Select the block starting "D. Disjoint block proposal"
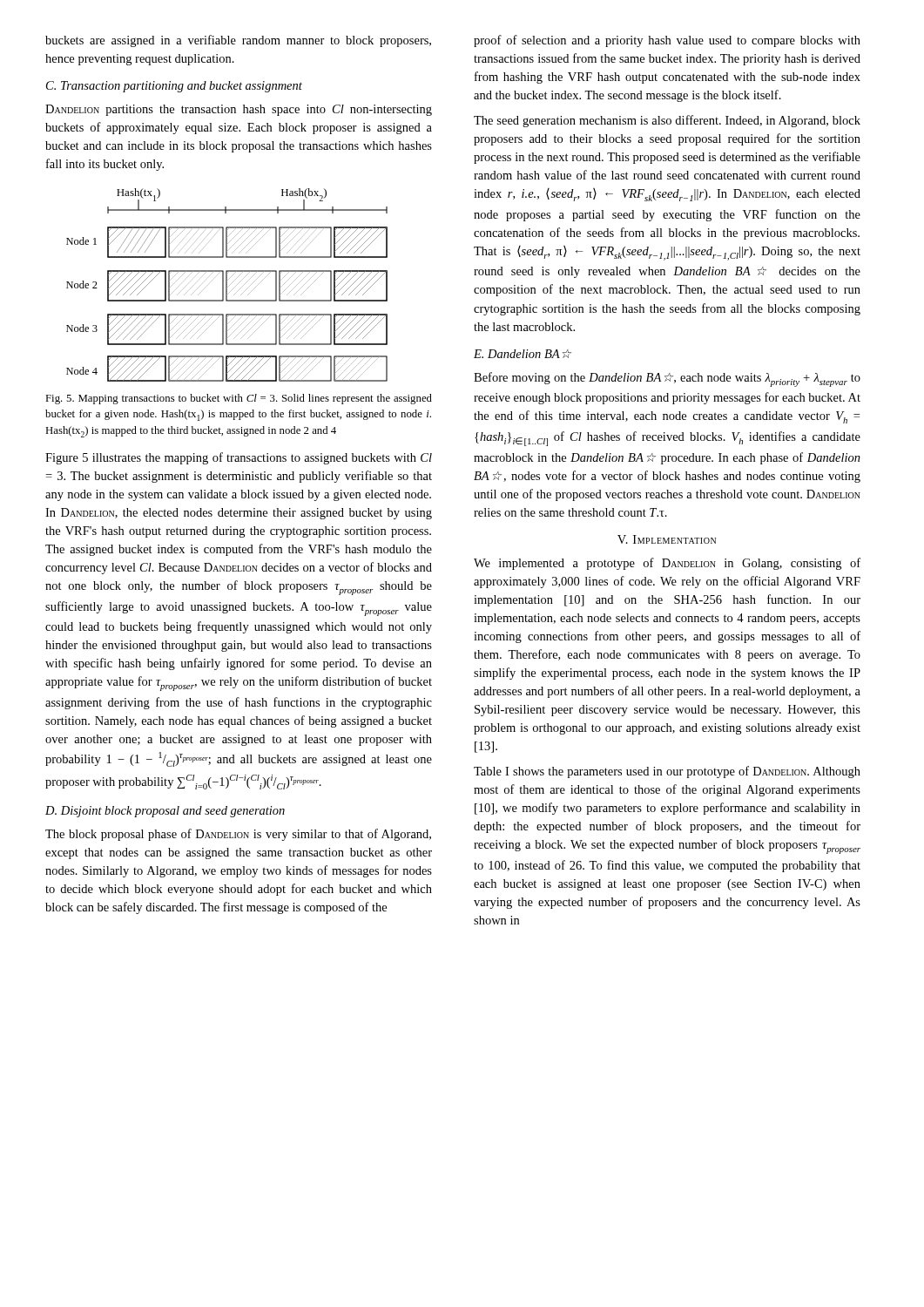The height and width of the screenshot is (1307, 924). [239, 811]
